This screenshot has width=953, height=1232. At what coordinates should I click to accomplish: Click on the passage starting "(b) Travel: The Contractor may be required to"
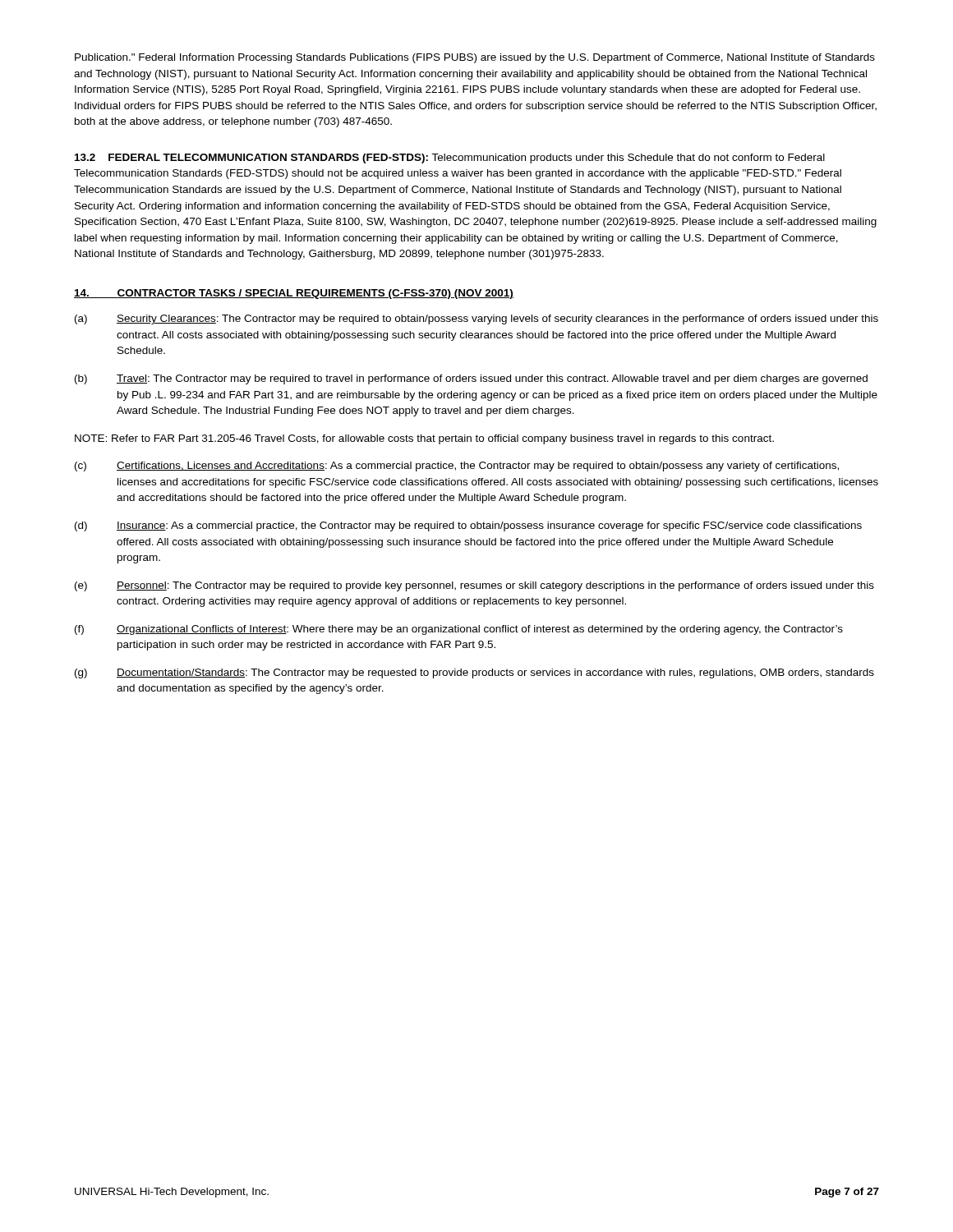point(476,395)
